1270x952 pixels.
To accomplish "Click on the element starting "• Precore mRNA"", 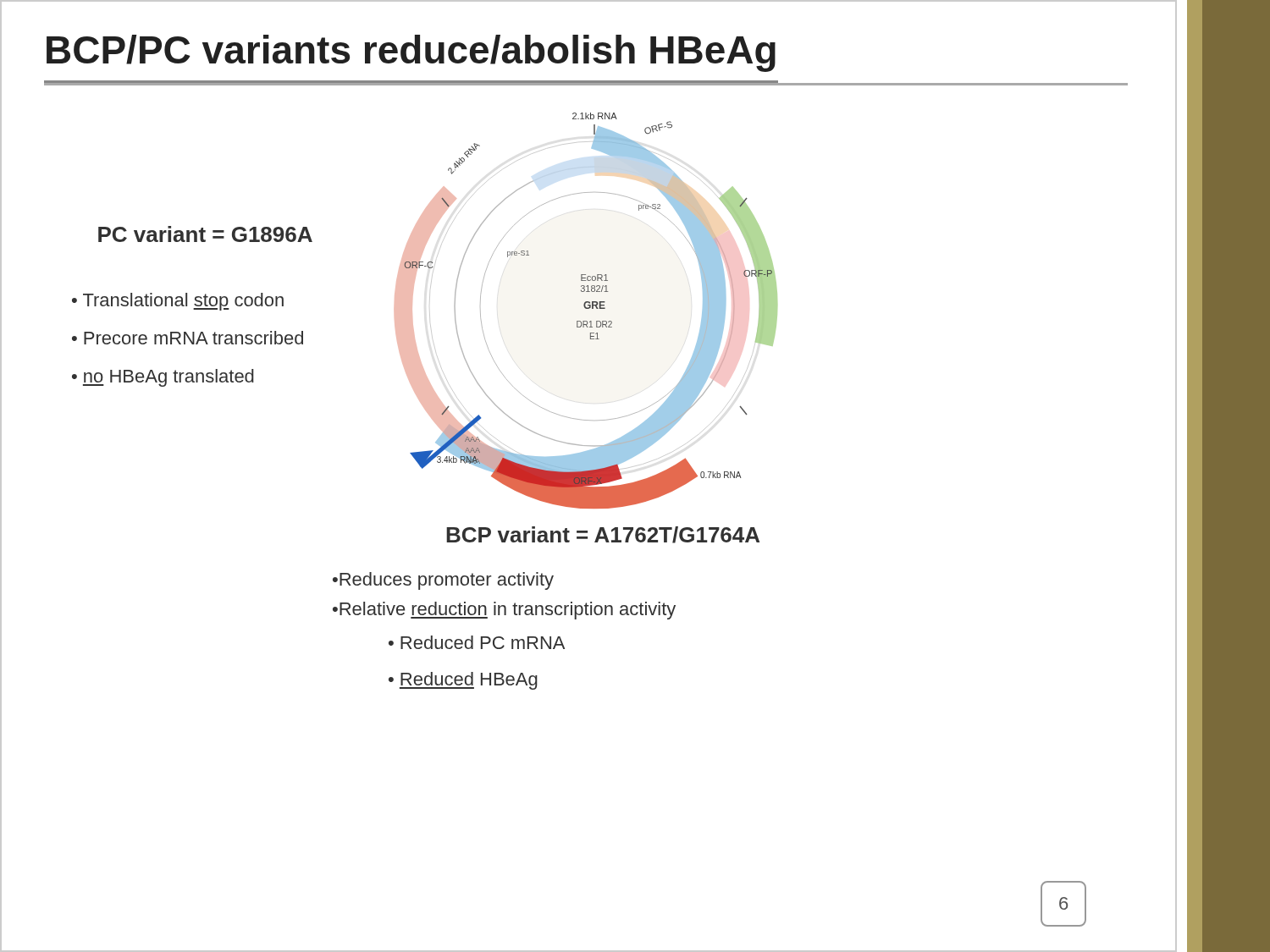I will [x=209, y=338].
